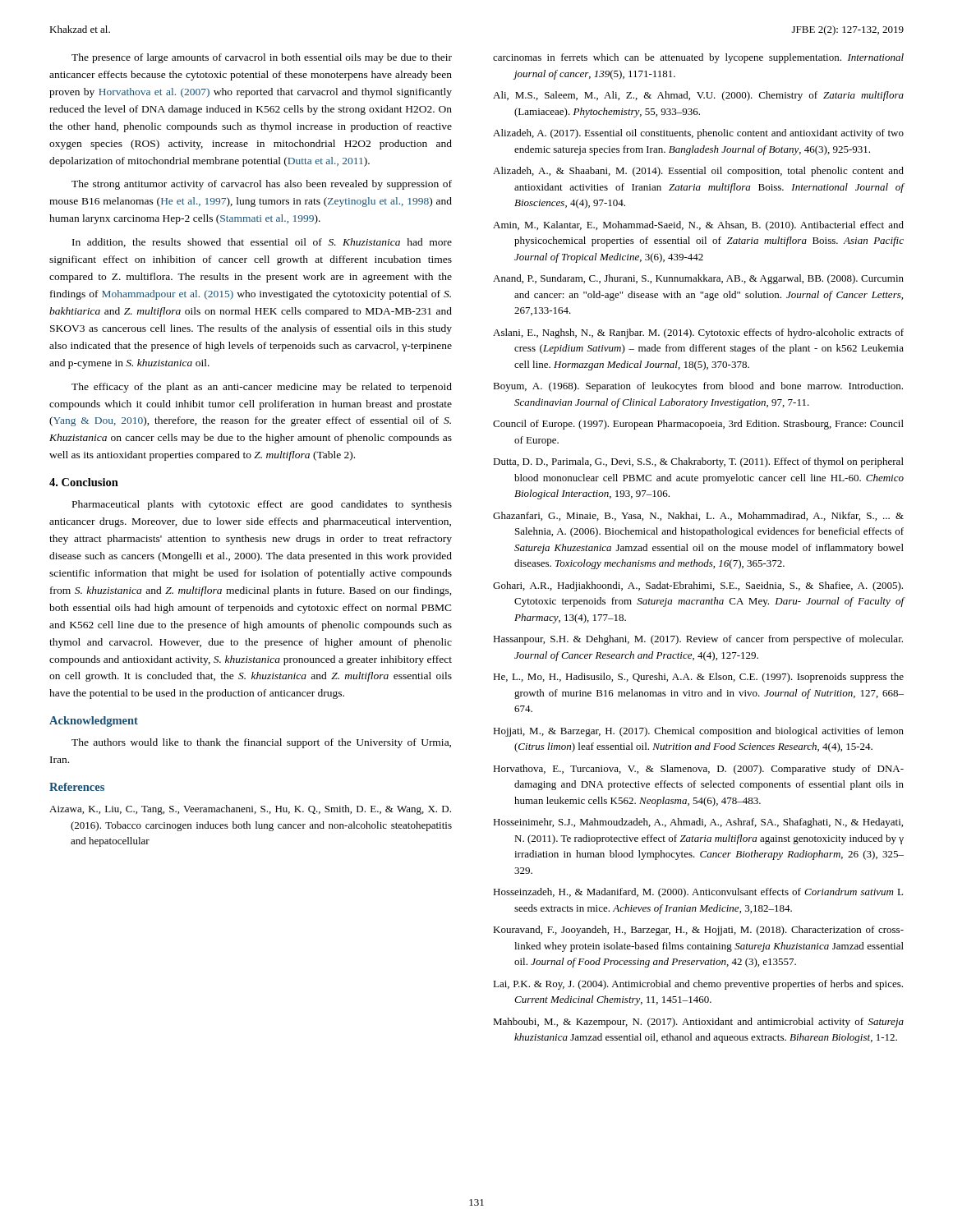This screenshot has height=1232, width=953.
Task: Click on the text block starting "Boyum, A. (1968). Separation"
Action: click(698, 394)
